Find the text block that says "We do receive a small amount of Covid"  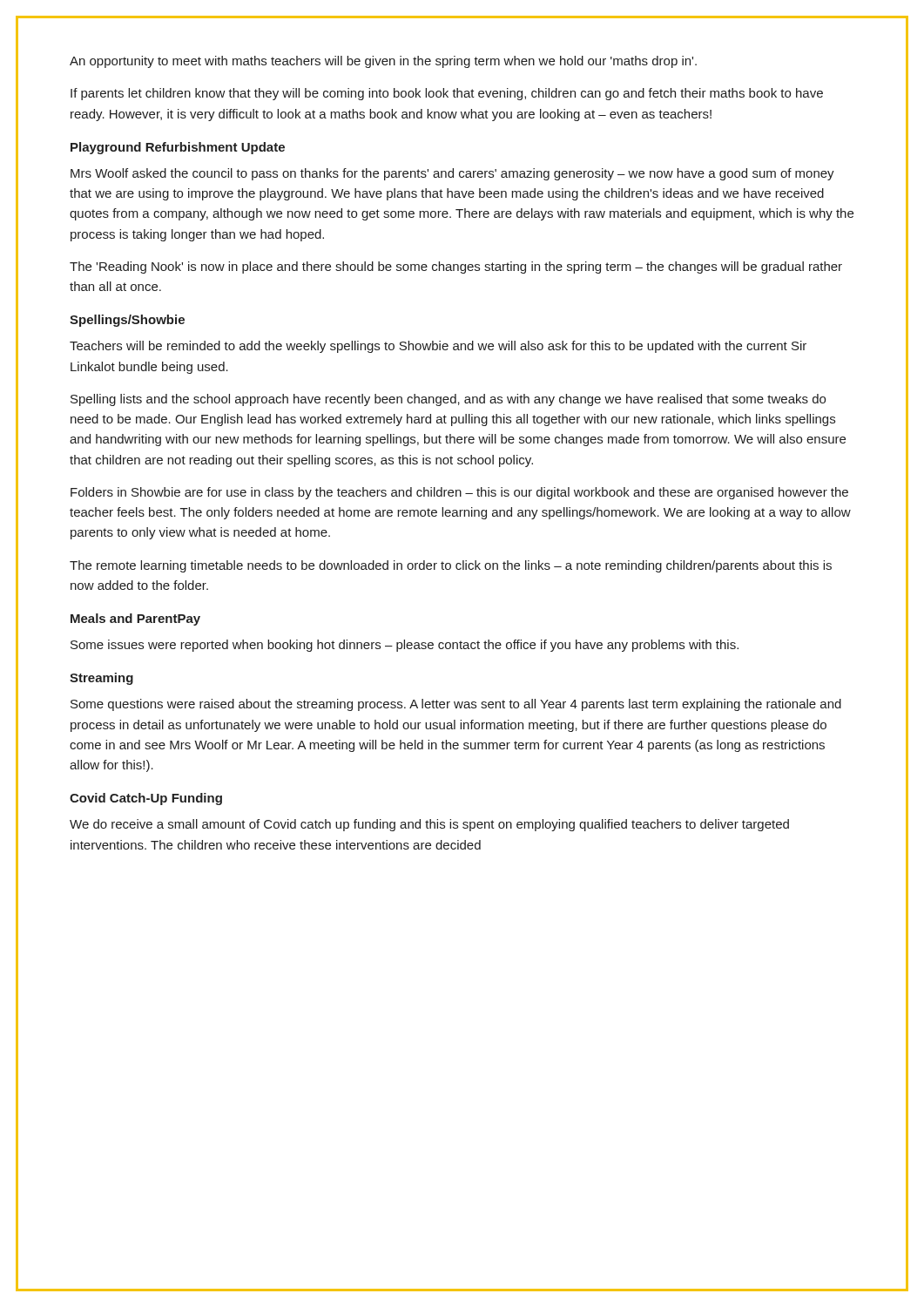pyautogui.click(x=430, y=834)
